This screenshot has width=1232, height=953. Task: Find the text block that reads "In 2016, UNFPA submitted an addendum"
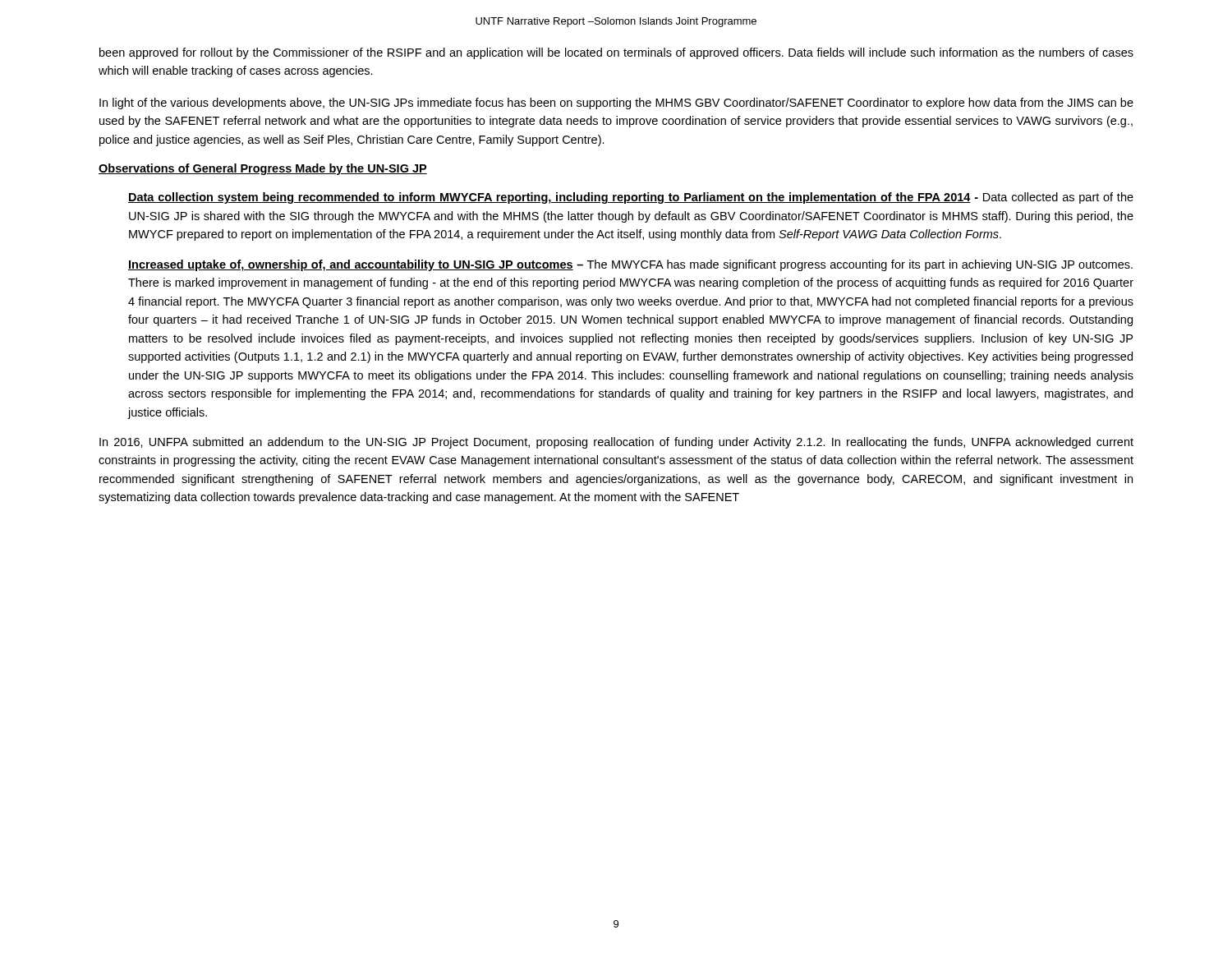(616, 470)
